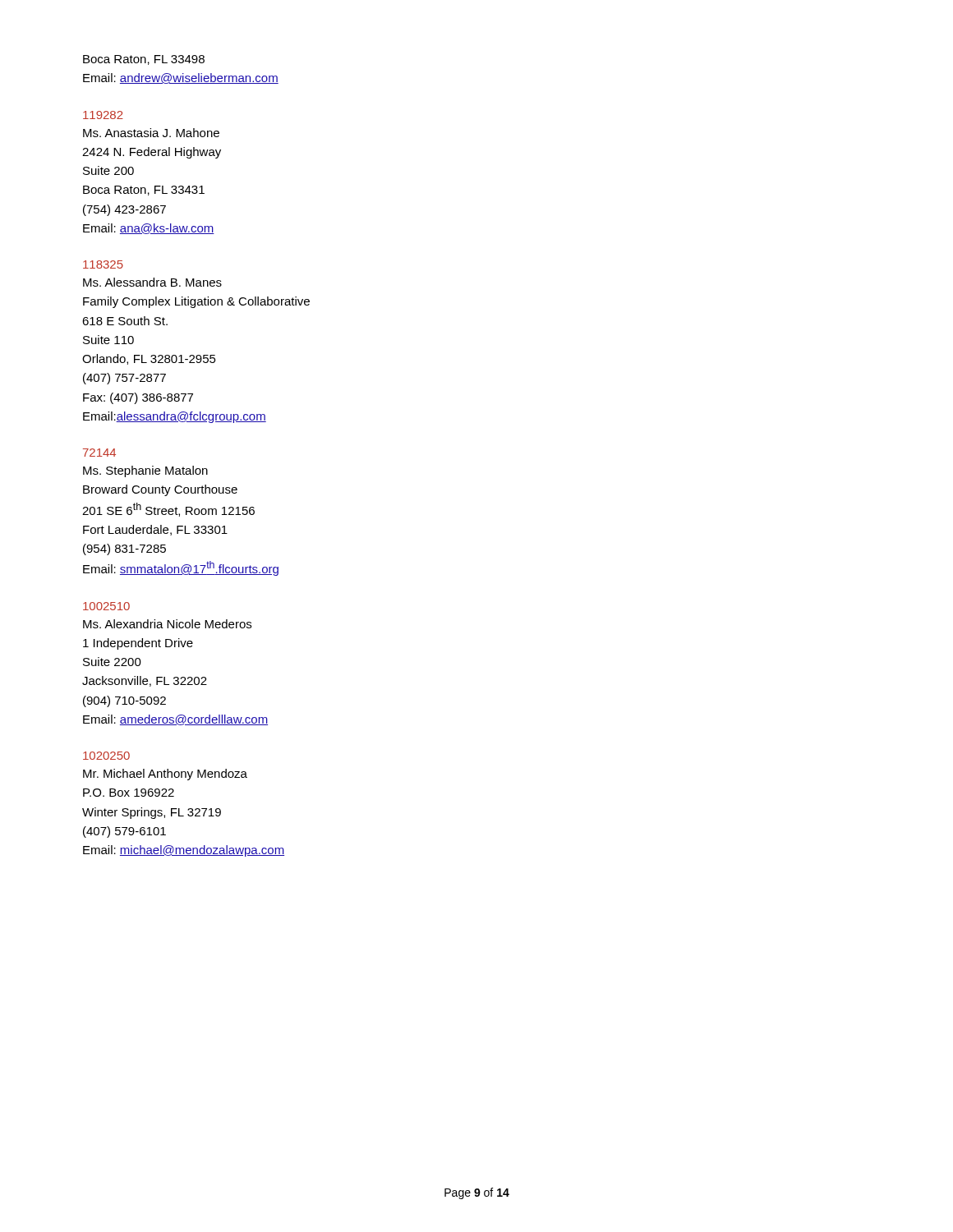
Task: Point to the block beginning "119282 Ms. Anastasia J. Mahone 2424"
Action: pyautogui.click(x=103, y=115)
